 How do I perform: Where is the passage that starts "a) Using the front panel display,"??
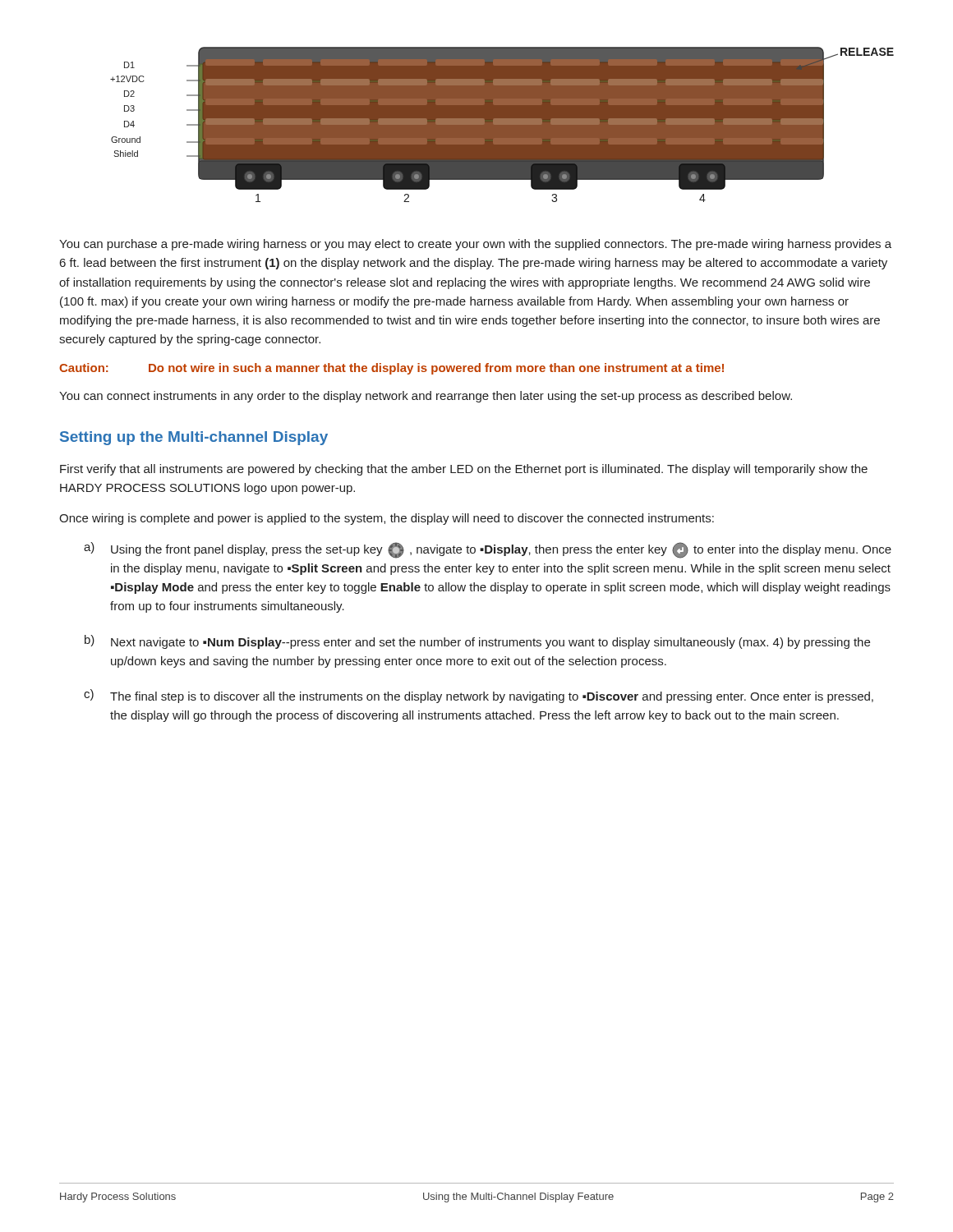click(489, 577)
